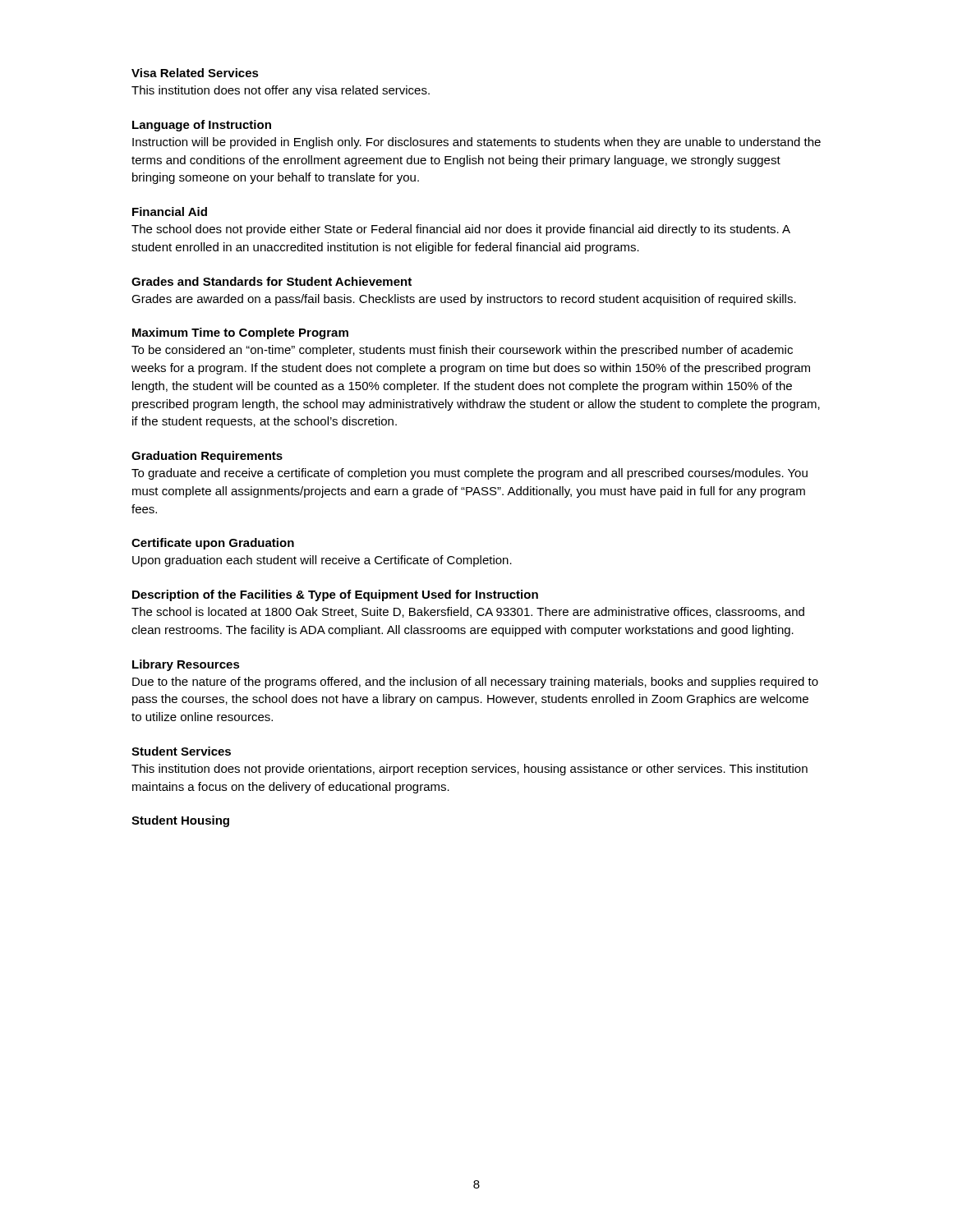Find the section header that says "Student Housing"
This screenshot has height=1232, width=953.
(181, 820)
